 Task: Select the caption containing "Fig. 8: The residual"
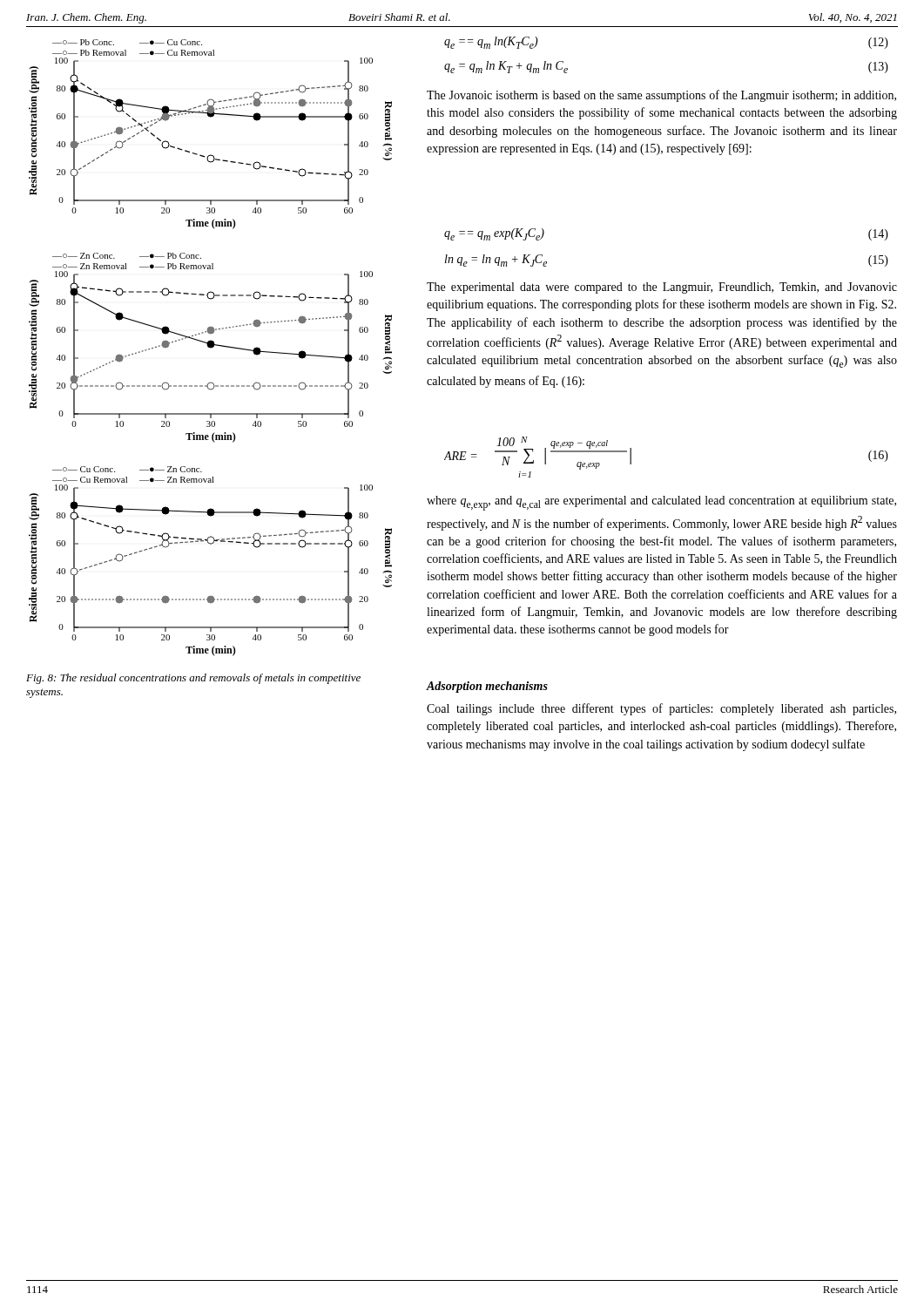point(193,684)
